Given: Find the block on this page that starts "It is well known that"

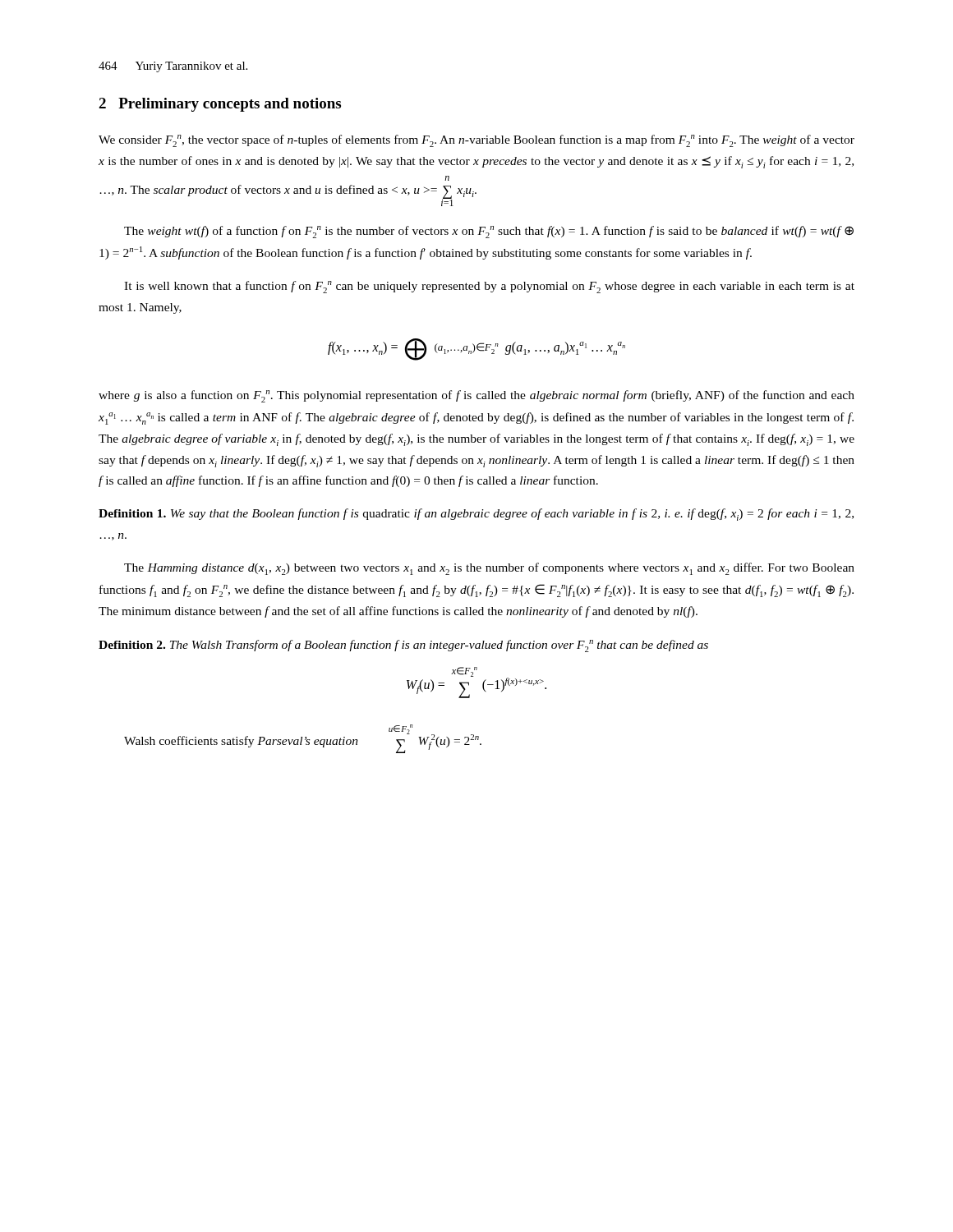Looking at the screenshot, I should click(476, 295).
